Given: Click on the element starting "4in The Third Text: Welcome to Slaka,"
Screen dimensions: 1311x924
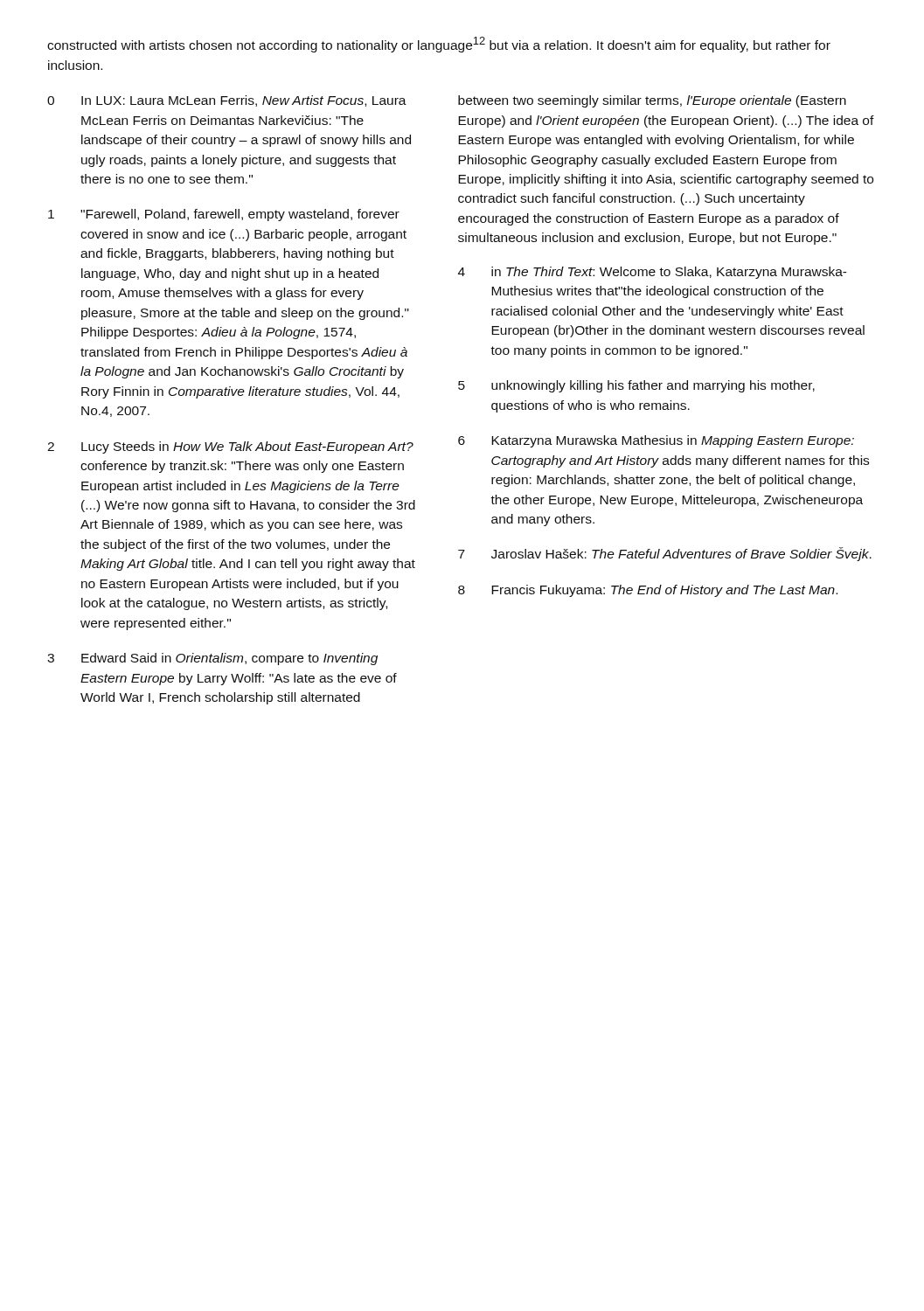Looking at the screenshot, I should [x=665, y=311].
